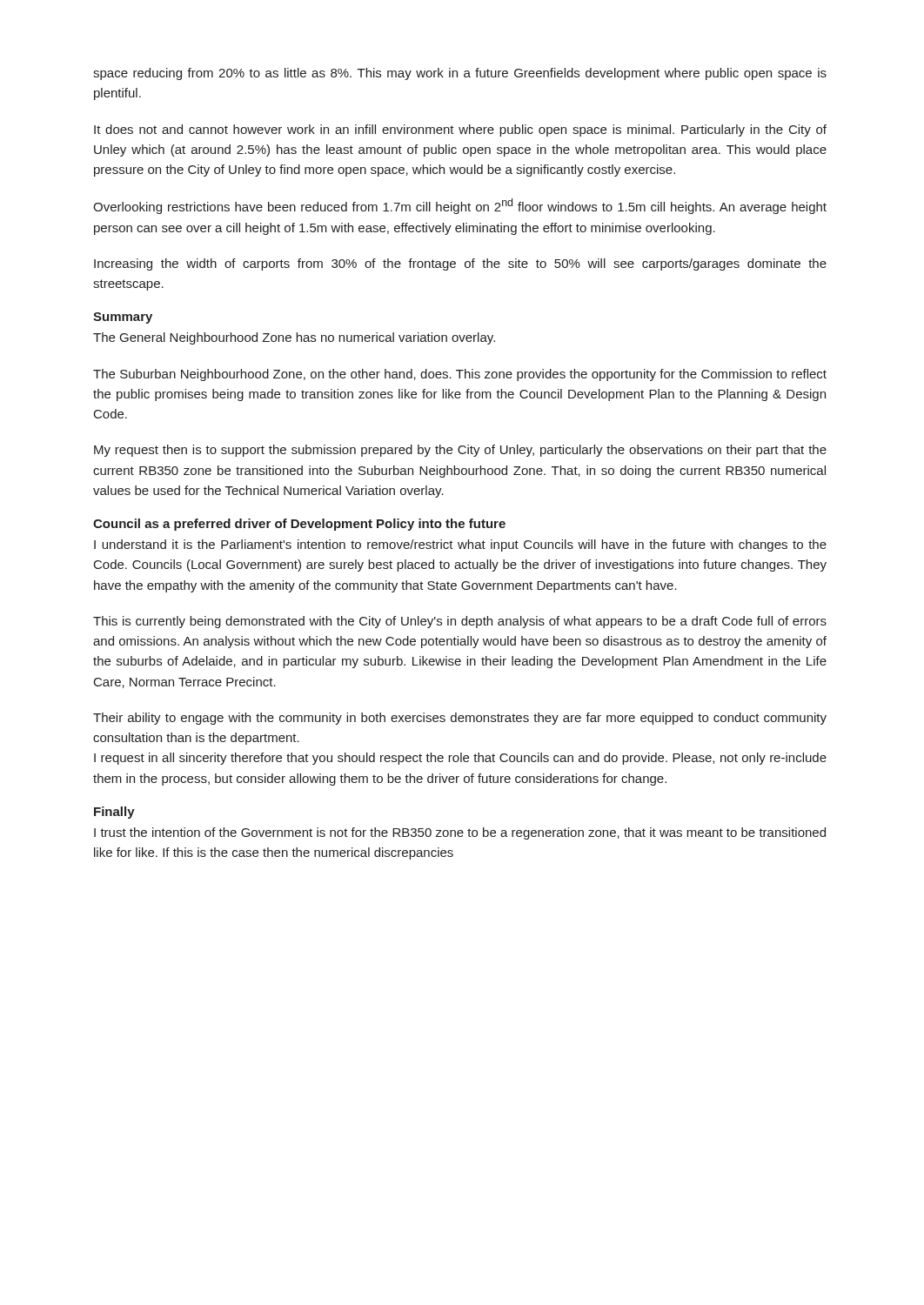Locate the text block that says "My request then"
Viewport: 924px width, 1305px height.
(460, 470)
